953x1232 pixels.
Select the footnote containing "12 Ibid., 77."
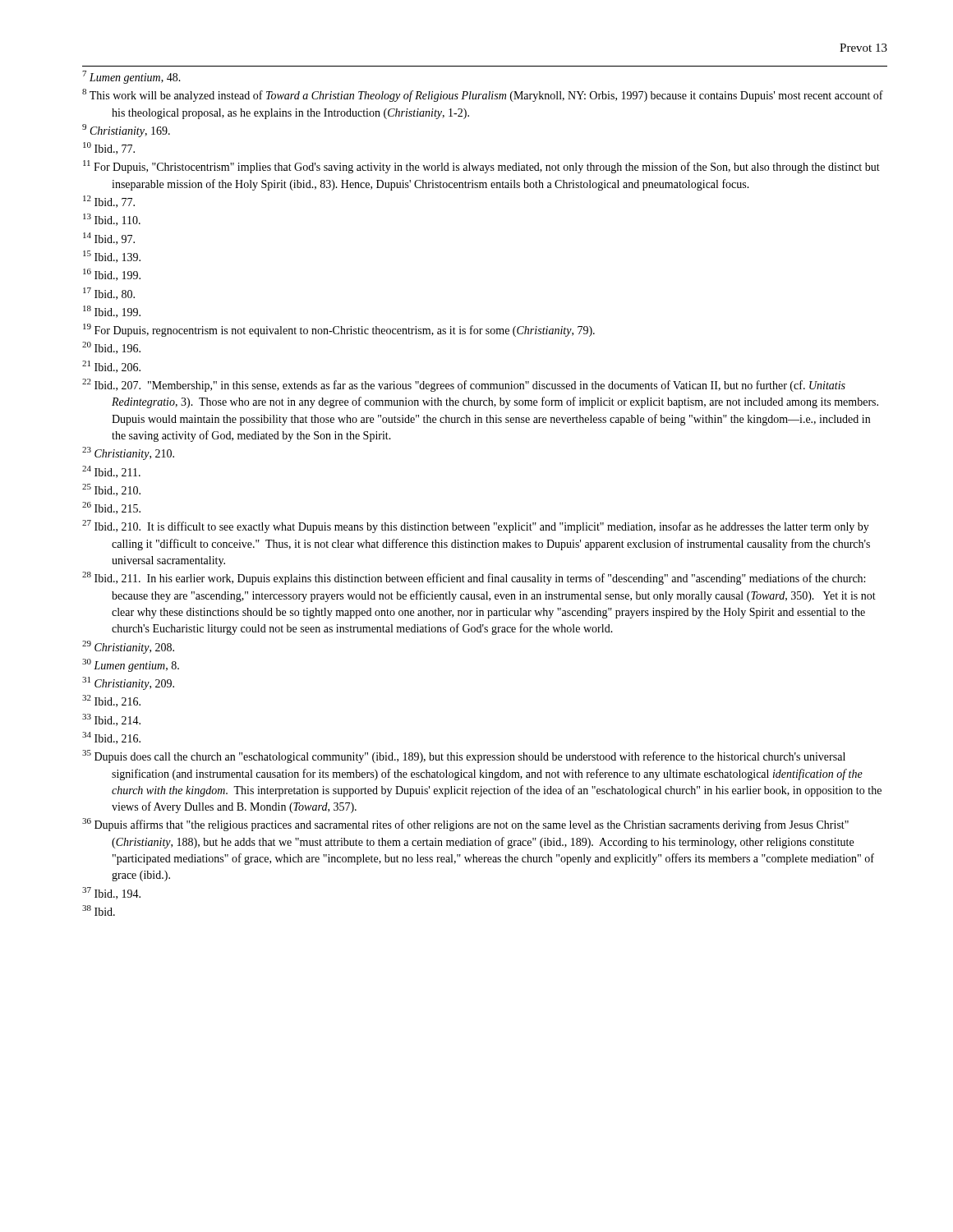tap(109, 202)
